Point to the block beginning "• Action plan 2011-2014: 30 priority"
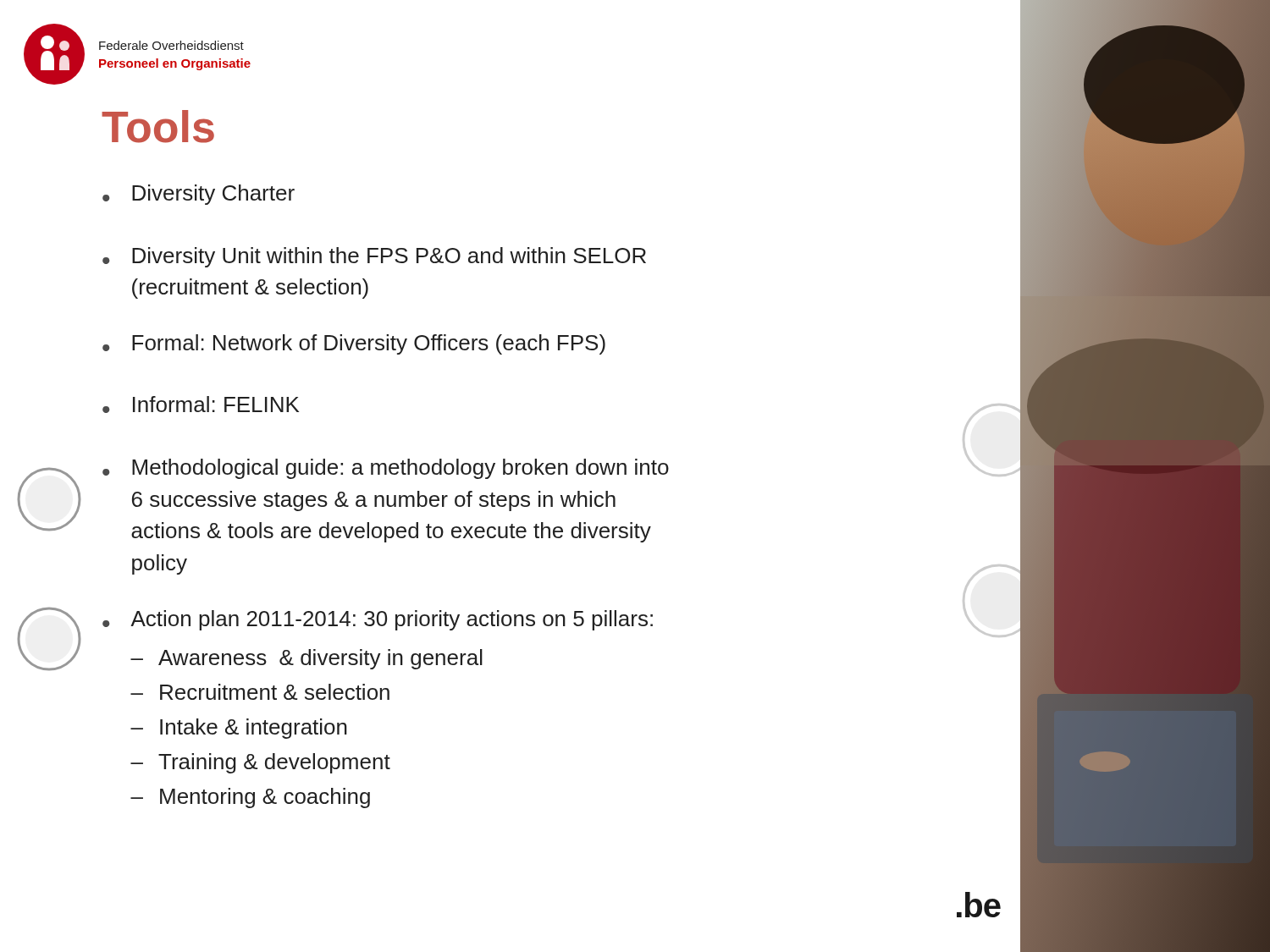The height and width of the screenshot is (952, 1270). point(378,620)
